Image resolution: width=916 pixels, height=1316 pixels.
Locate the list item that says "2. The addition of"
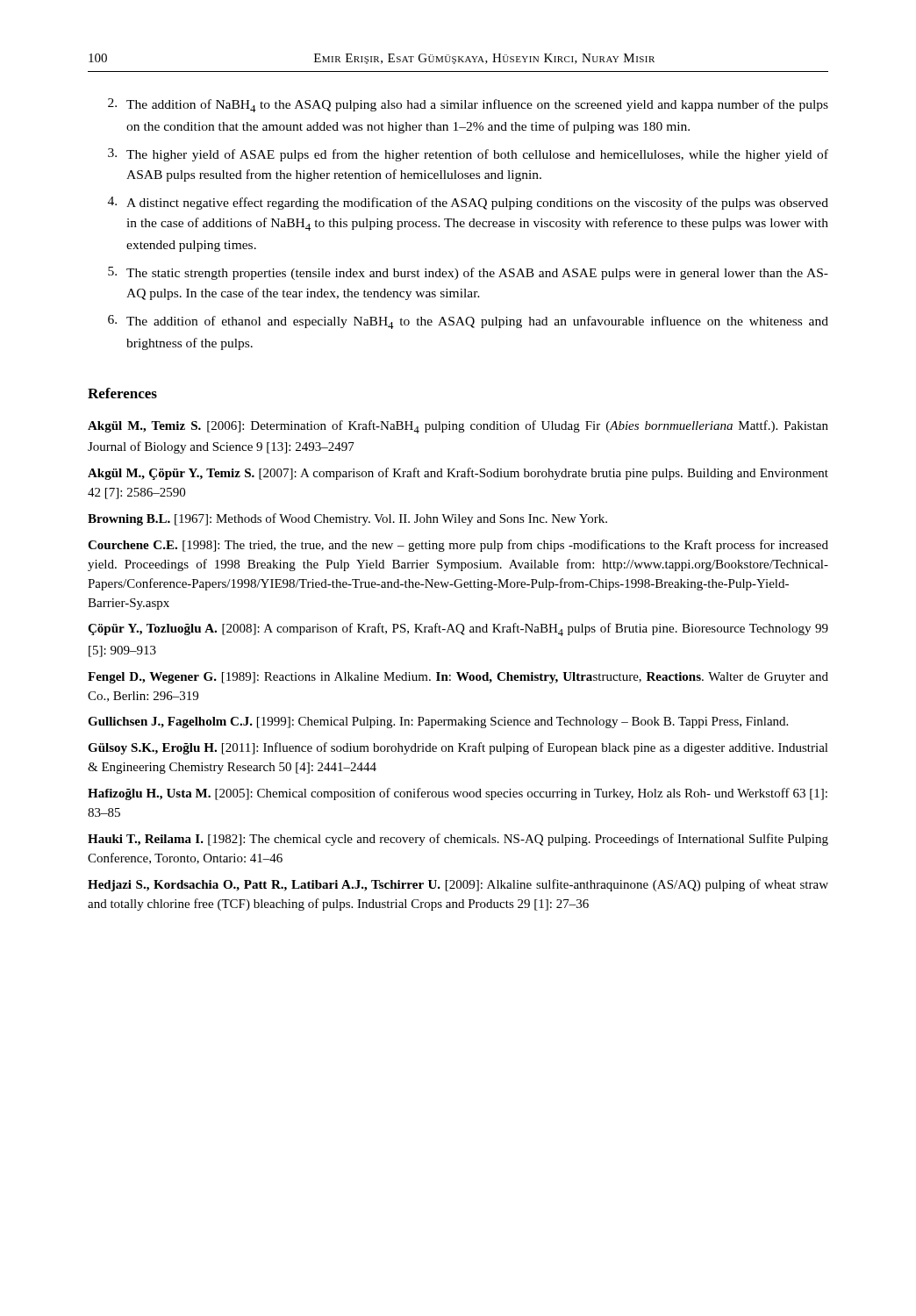458,116
